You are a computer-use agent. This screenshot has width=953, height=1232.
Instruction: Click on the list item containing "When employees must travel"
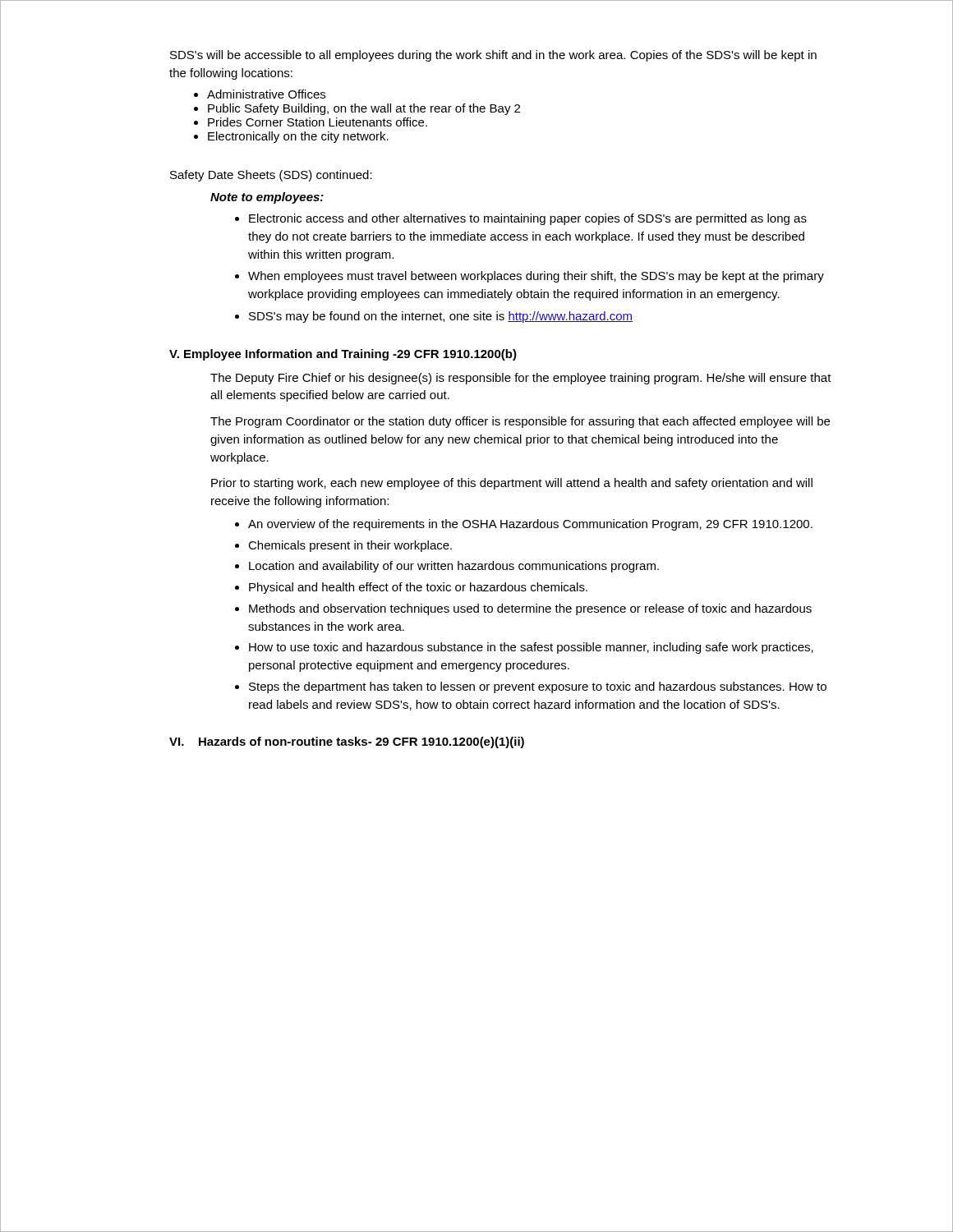pyautogui.click(x=536, y=285)
